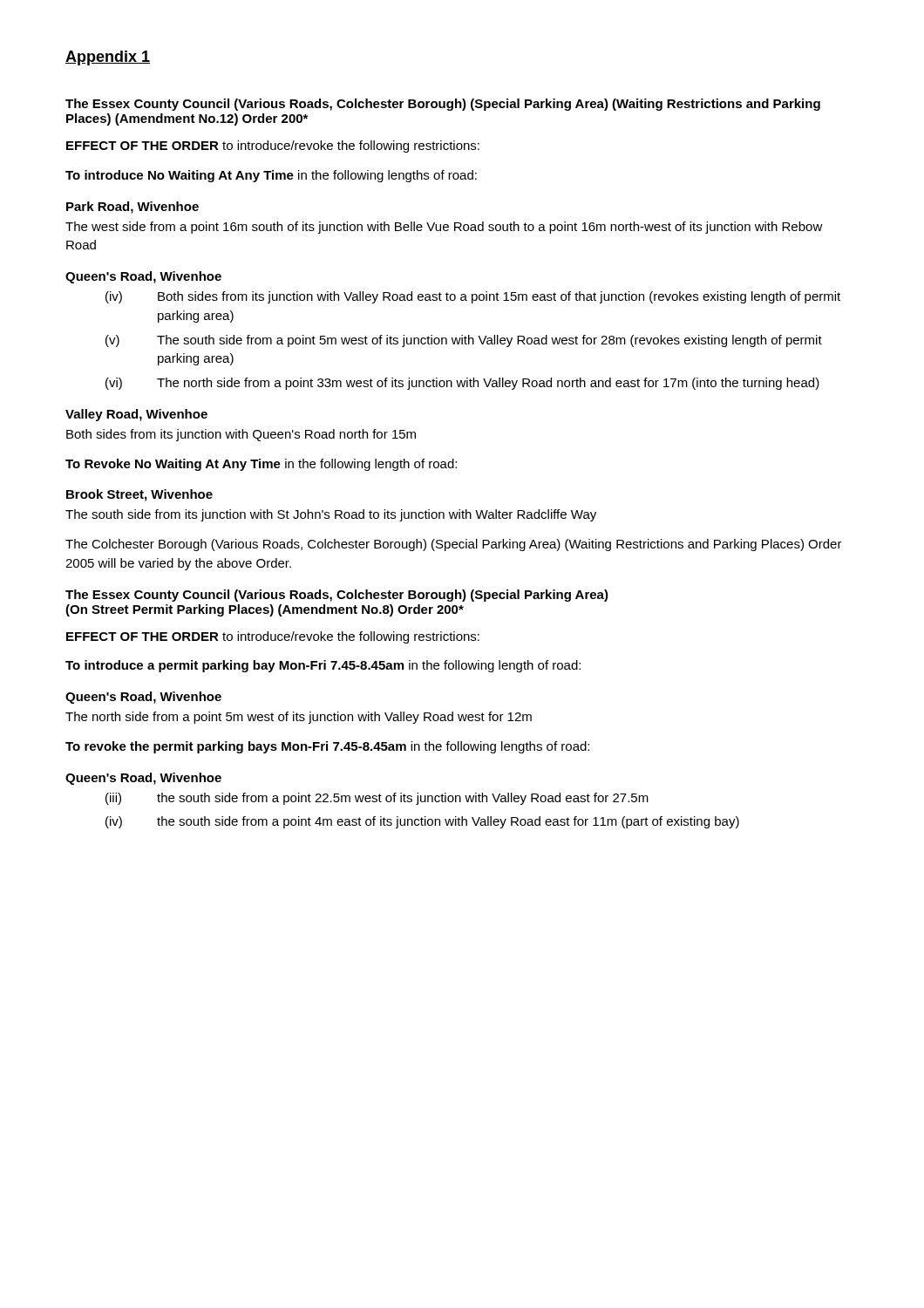Image resolution: width=924 pixels, height=1308 pixels.
Task: Where is the passage that starts "To revoke the permit parking"?
Action: [x=328, y=746]
